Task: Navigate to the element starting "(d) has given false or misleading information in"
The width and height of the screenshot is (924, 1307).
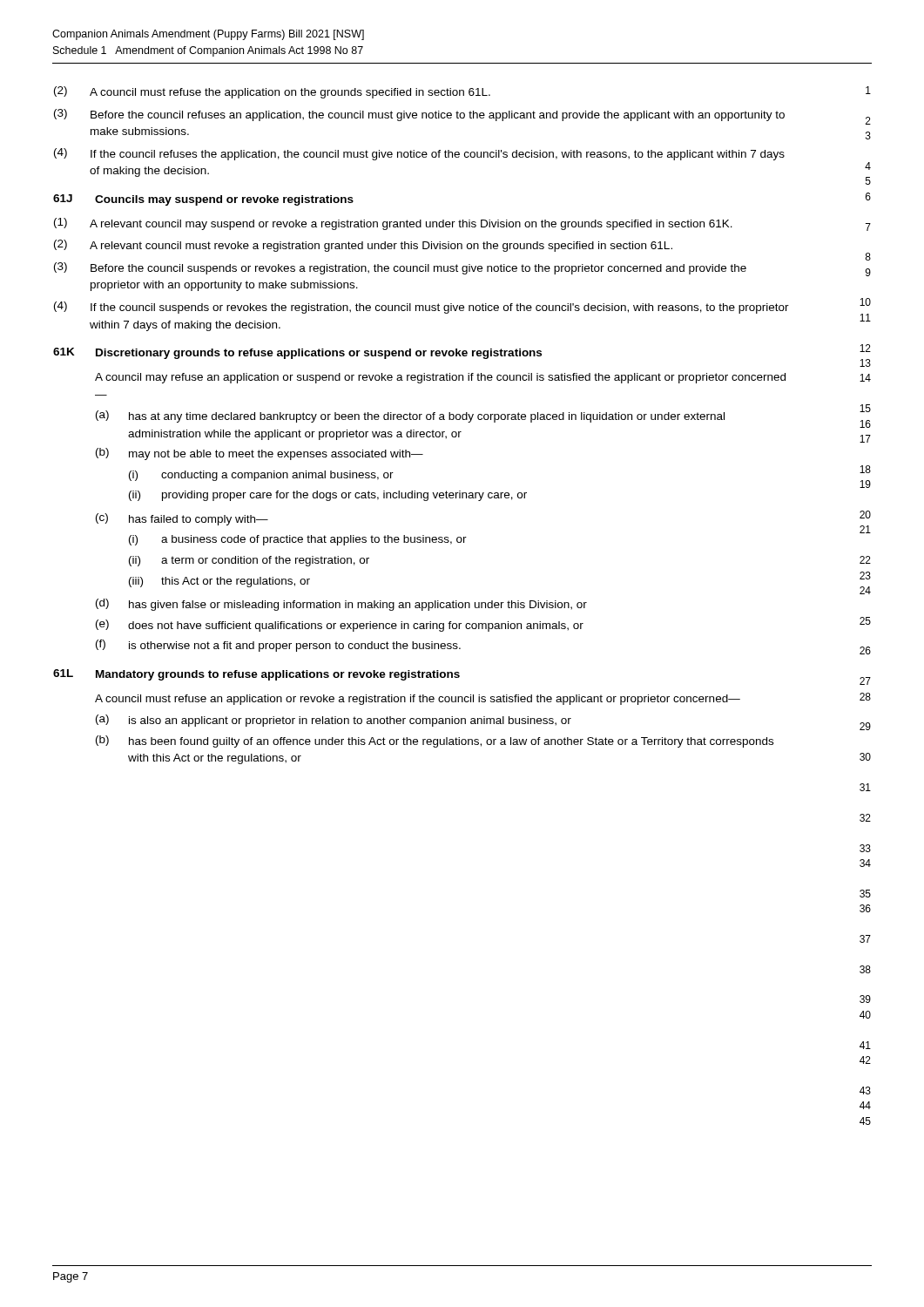Action: (x=444, y=605)
